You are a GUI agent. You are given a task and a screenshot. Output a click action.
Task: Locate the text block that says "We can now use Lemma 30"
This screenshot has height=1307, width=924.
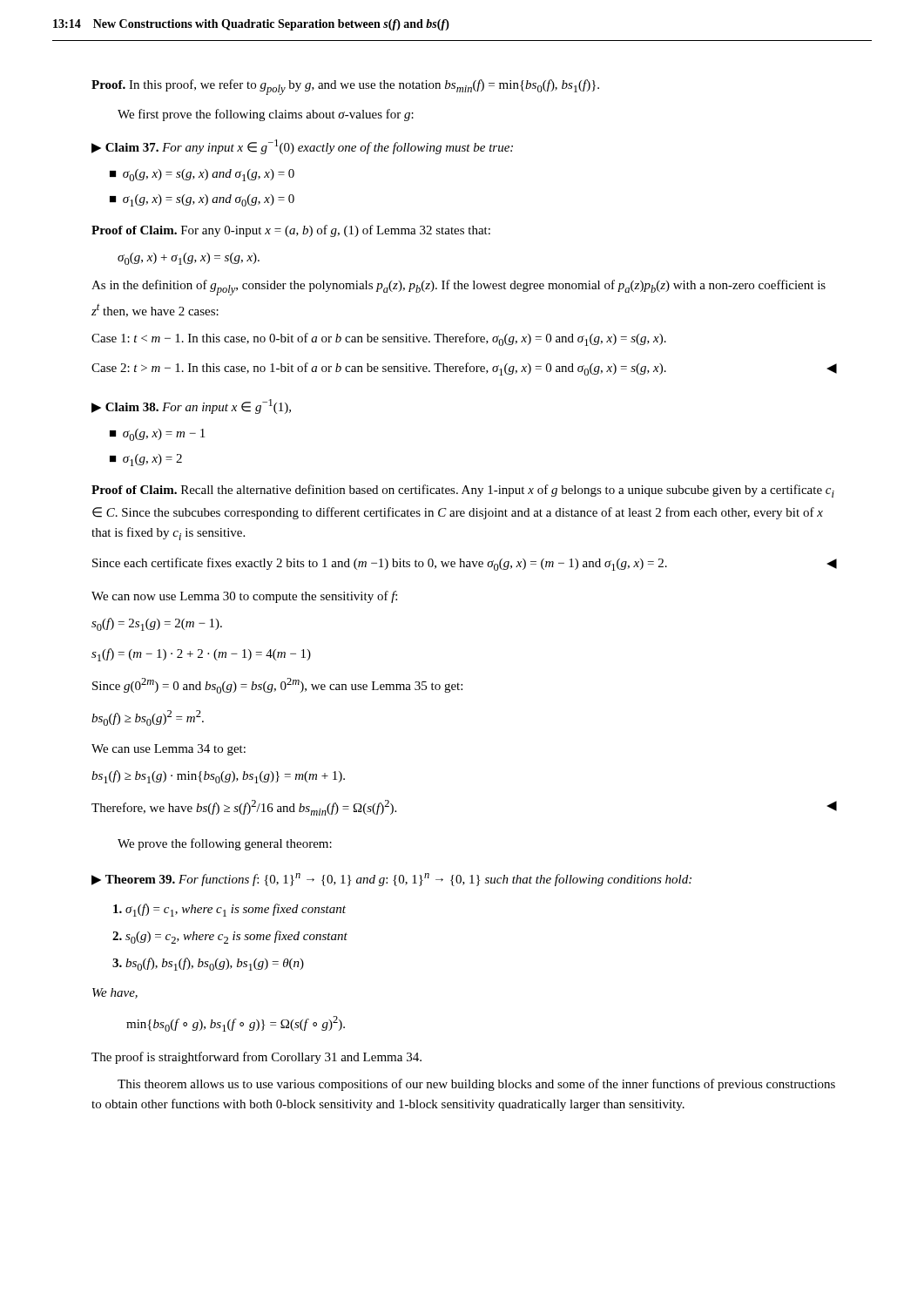click(x=244, y=597)
